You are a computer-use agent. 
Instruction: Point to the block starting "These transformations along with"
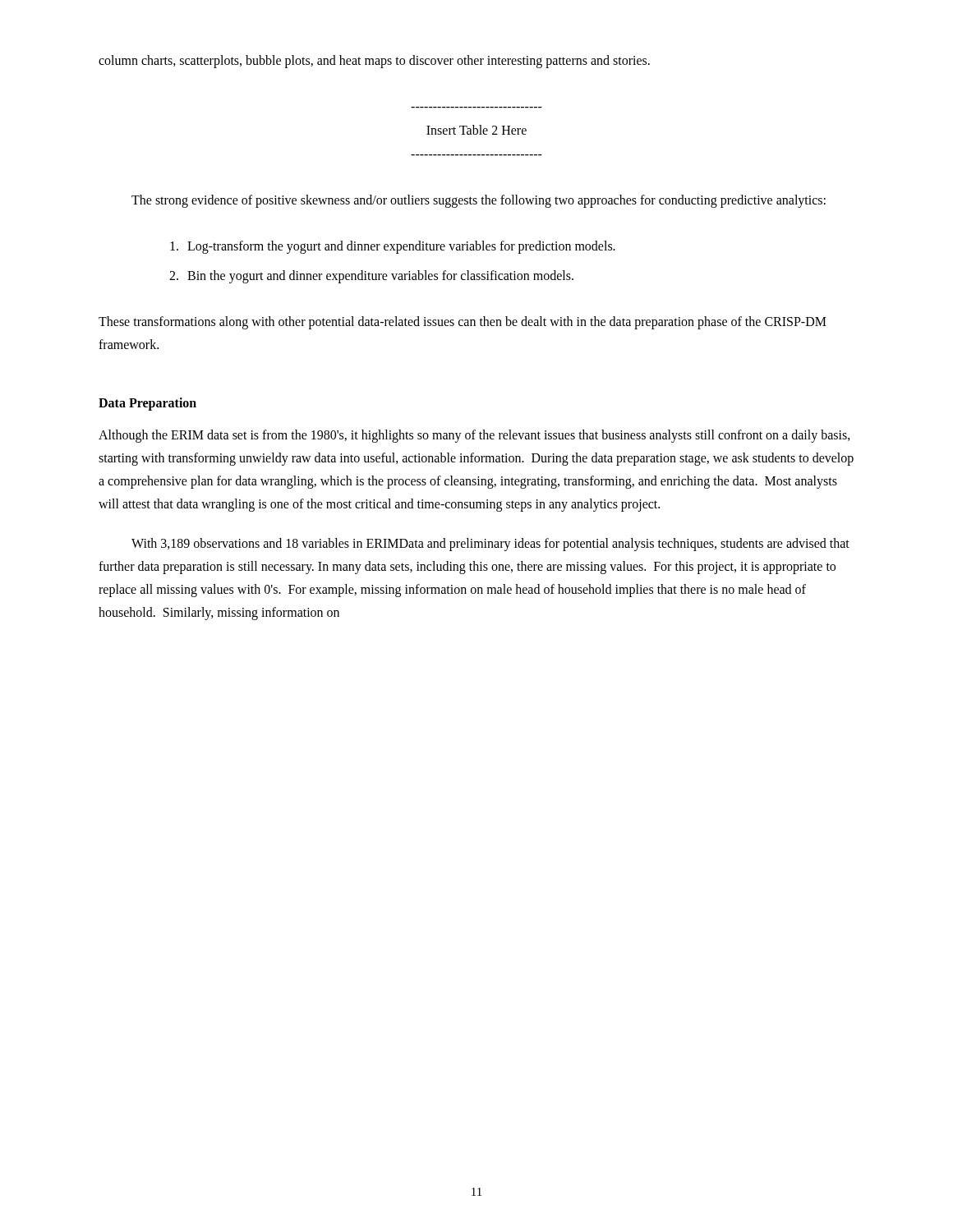tap(462, 333)
